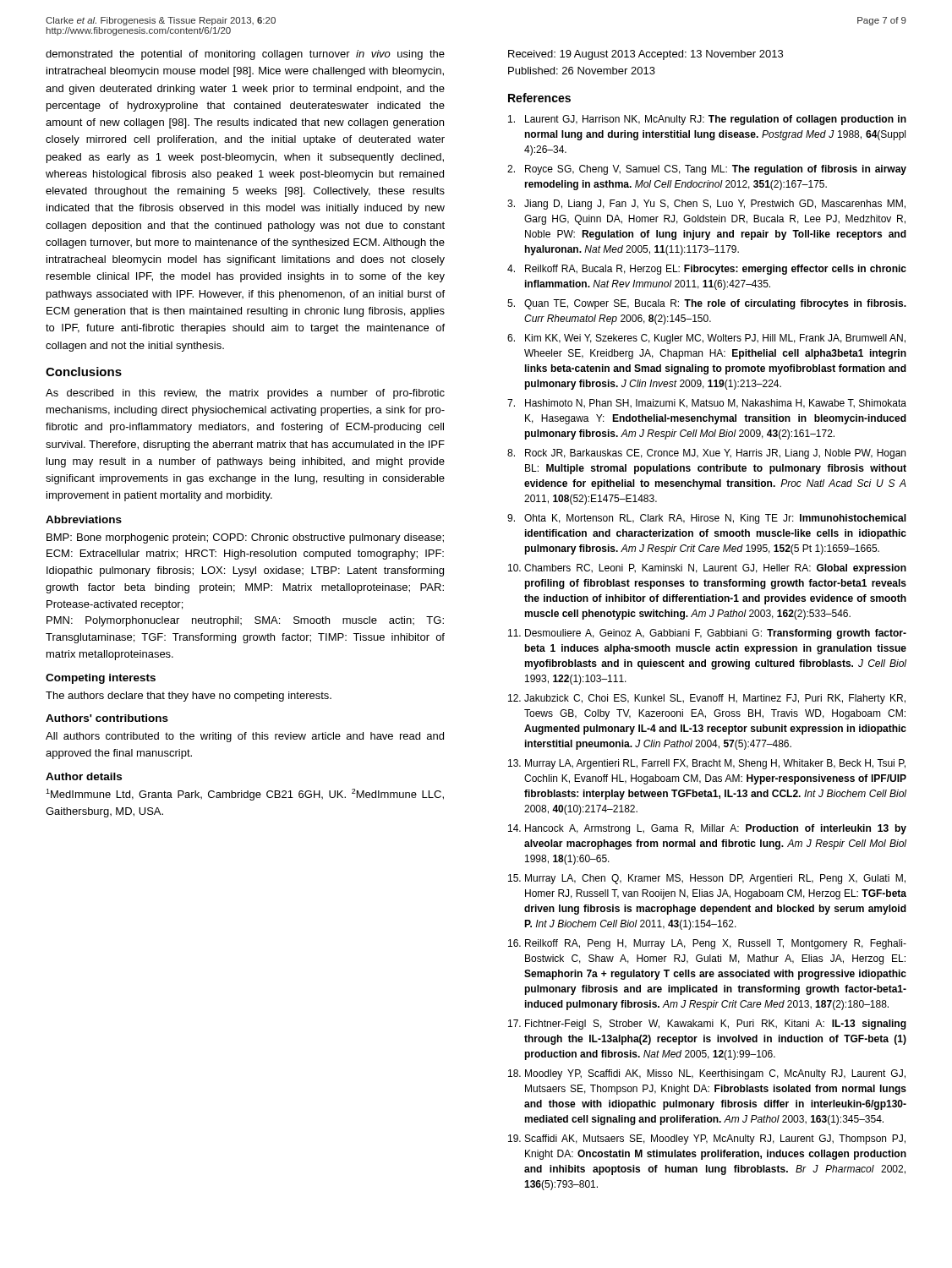
Task: Find the text block starting "19. Scaffidi AK,"
Action: [x=707, y=1161]
